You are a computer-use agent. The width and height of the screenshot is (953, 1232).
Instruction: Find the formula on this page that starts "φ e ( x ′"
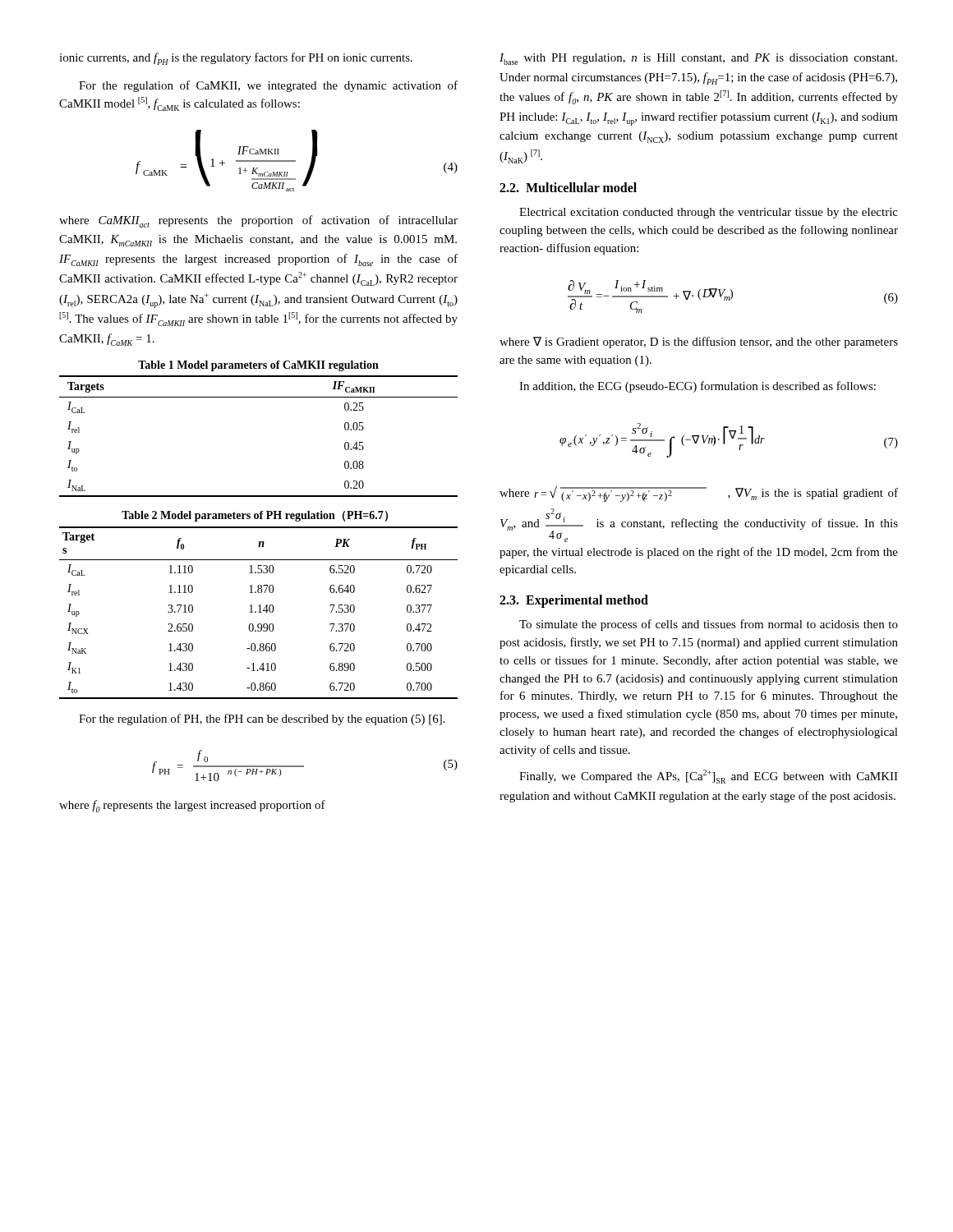coord(728,442)
